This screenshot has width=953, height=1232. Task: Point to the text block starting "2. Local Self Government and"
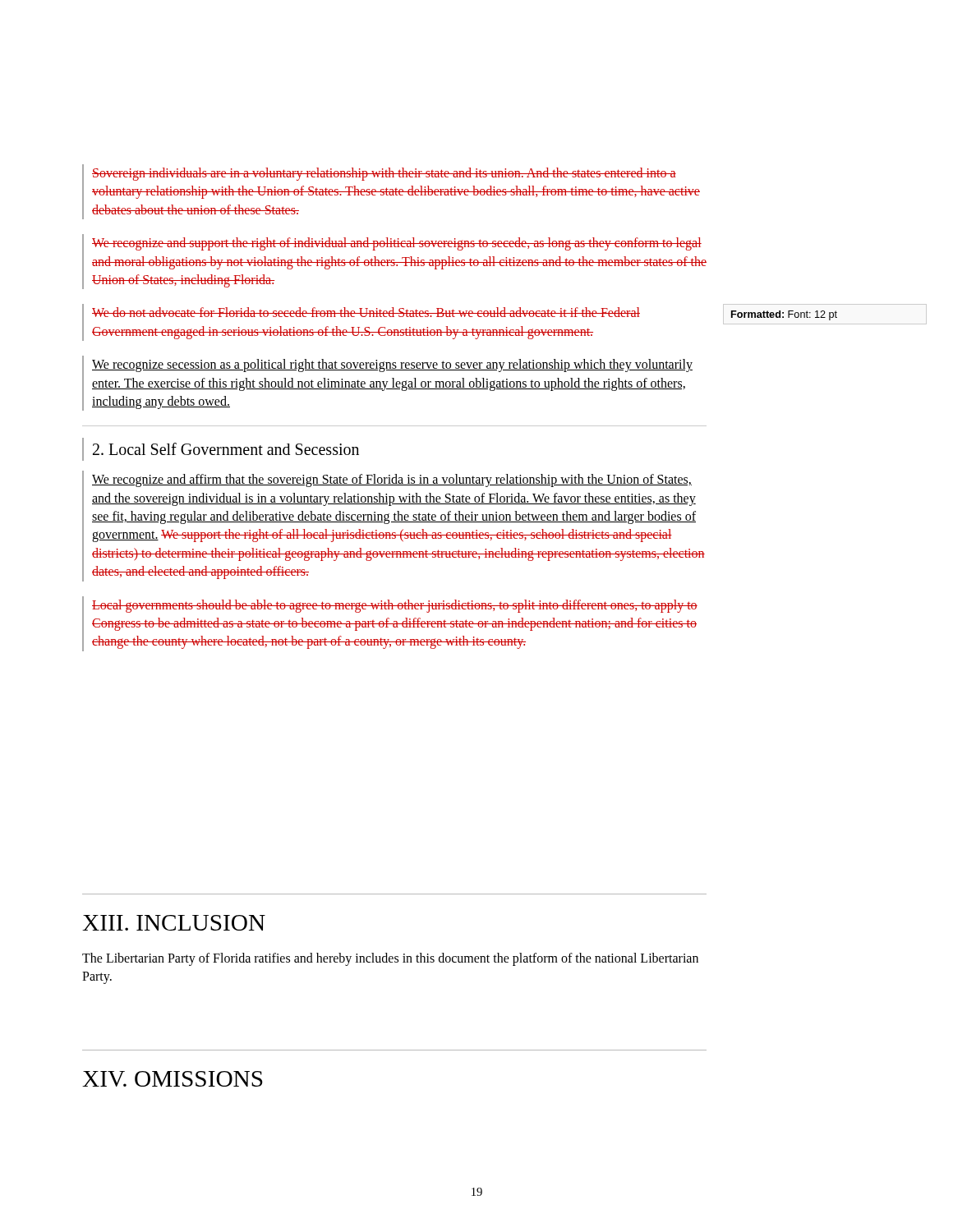(226, 449)
